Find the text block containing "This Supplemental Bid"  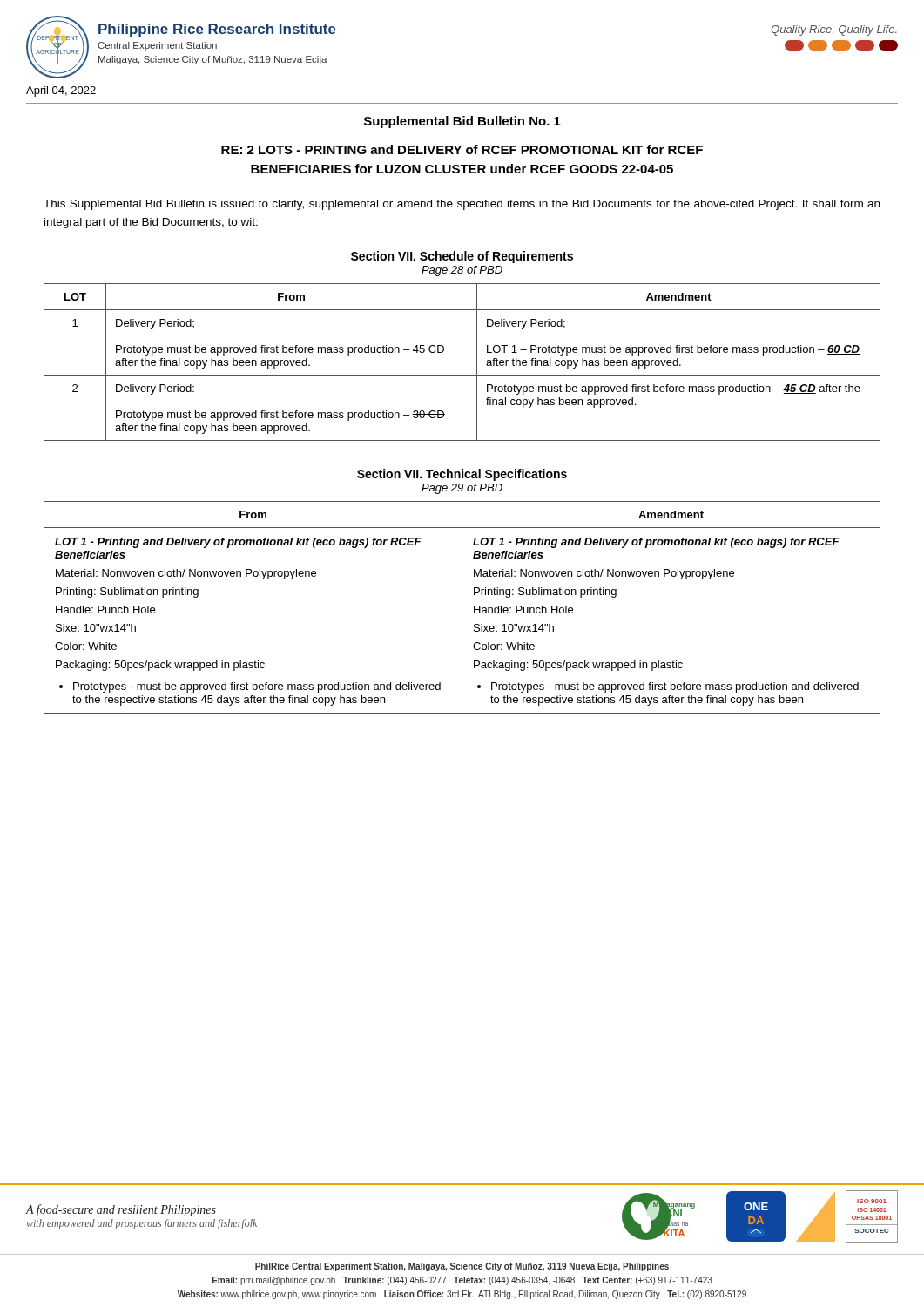[462, 212]
